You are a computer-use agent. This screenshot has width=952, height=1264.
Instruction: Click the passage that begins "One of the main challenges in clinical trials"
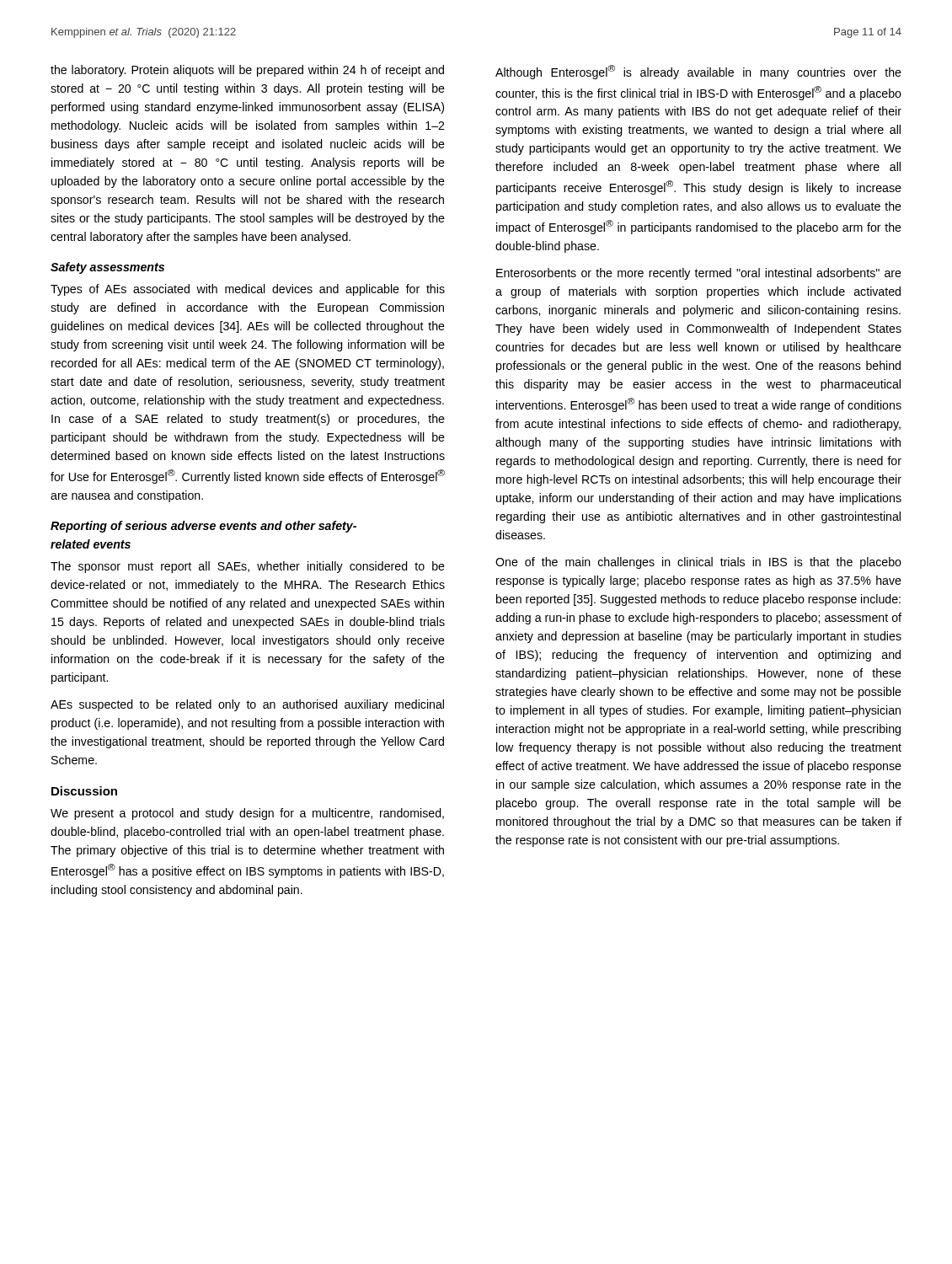coord(698,701)
